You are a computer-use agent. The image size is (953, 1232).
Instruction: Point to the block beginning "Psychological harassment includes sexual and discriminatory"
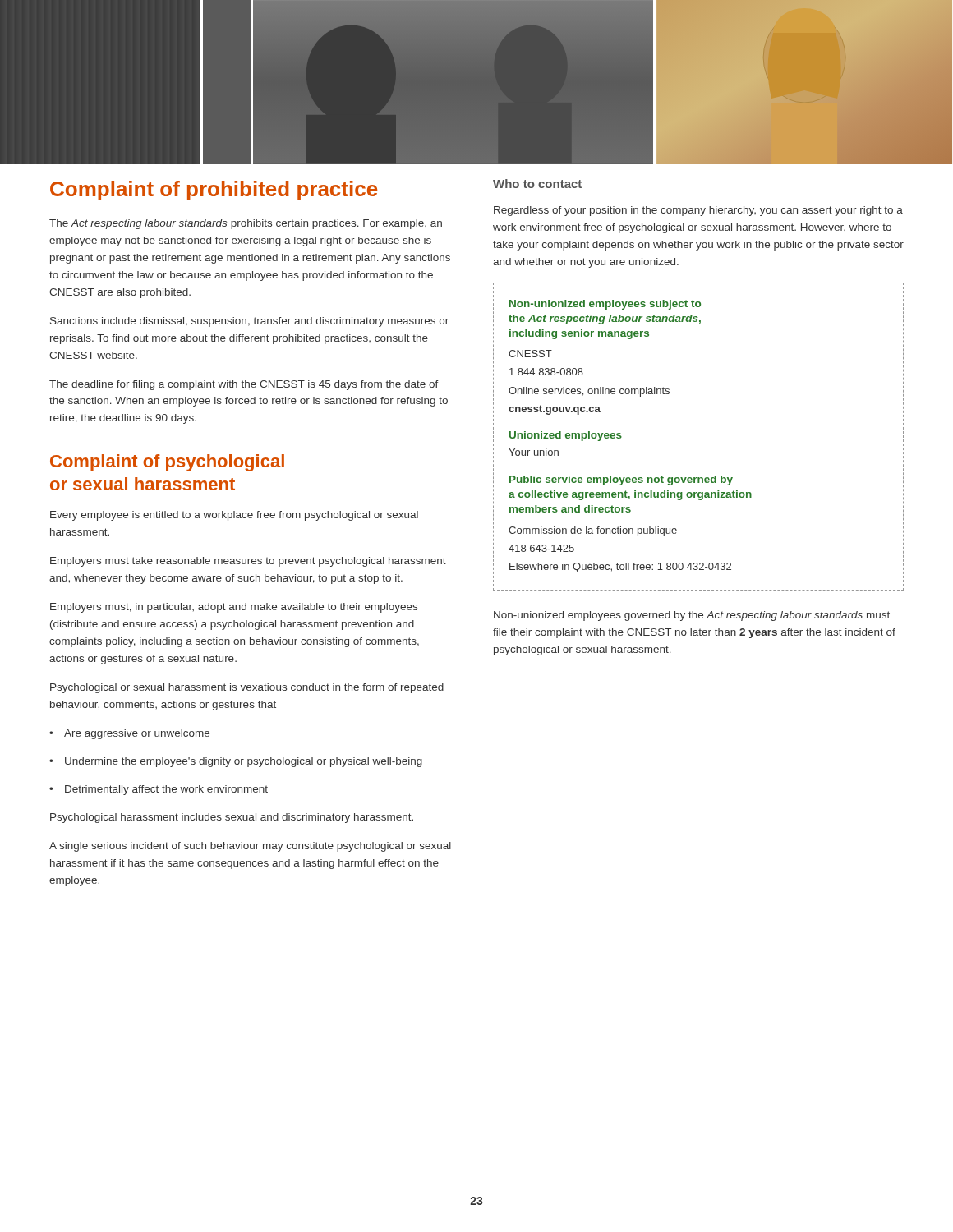point(251,818)
